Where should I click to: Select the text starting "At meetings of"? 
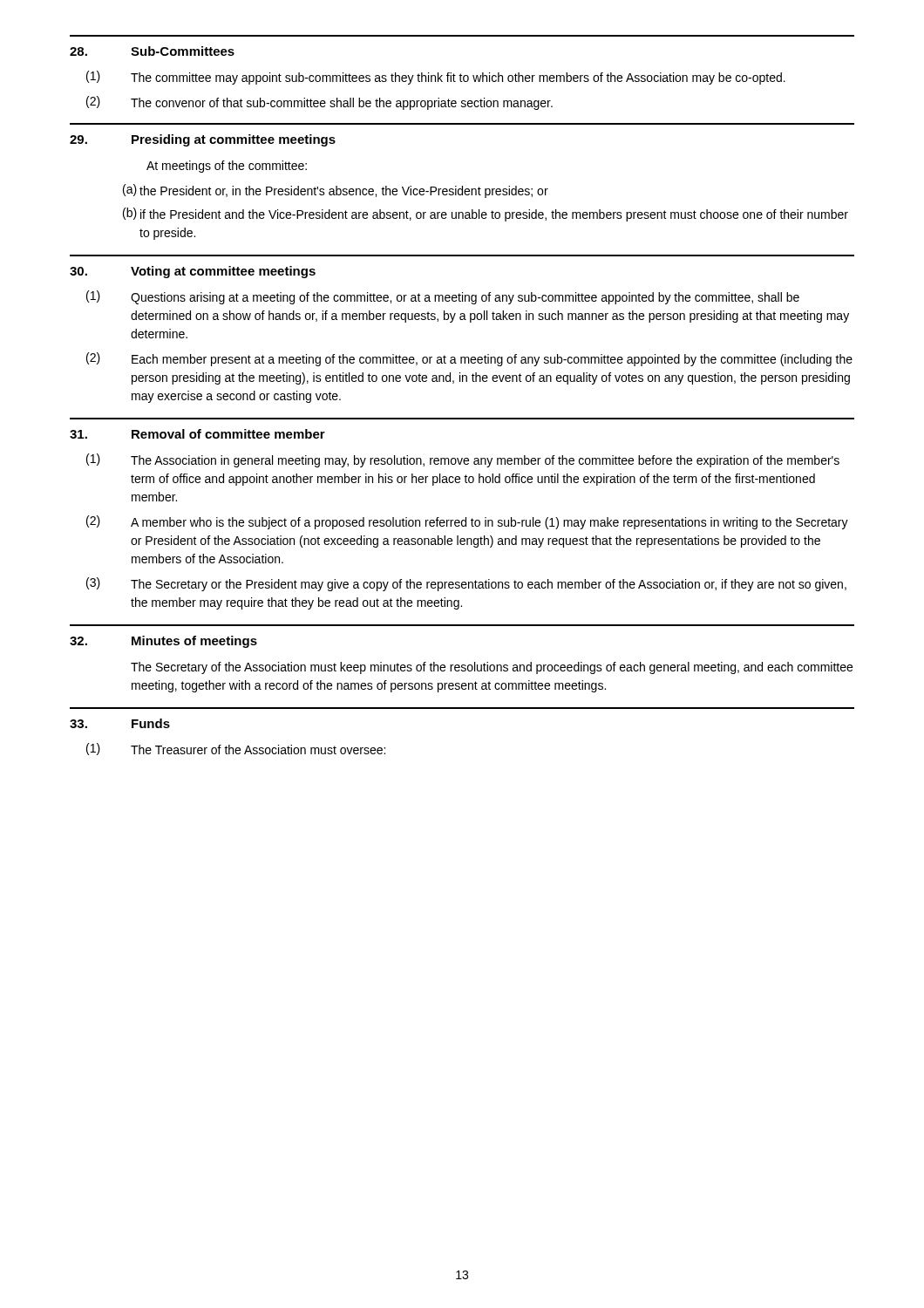tap(227, 166)
